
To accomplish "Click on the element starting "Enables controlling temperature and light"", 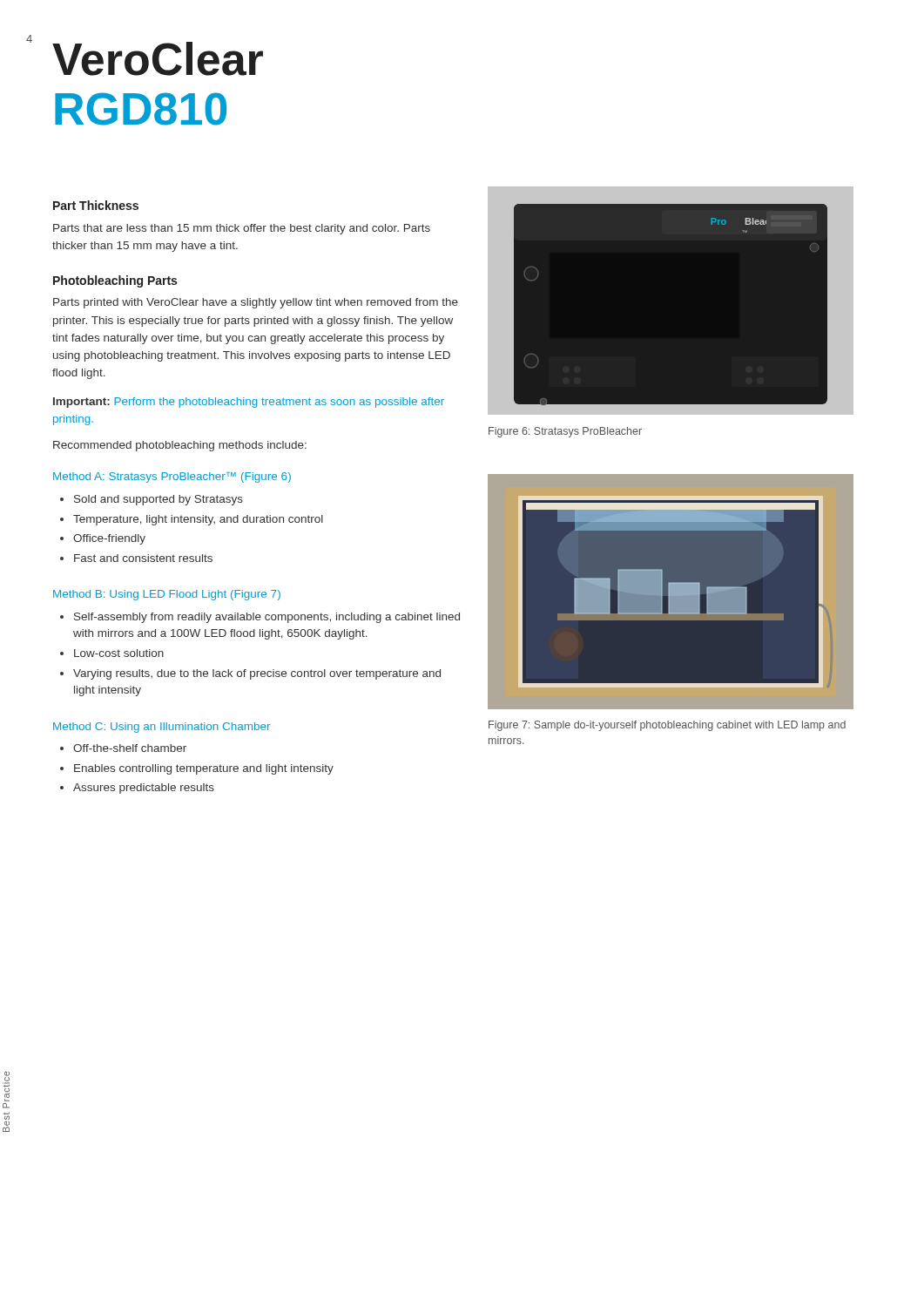I will coord(203,768).
